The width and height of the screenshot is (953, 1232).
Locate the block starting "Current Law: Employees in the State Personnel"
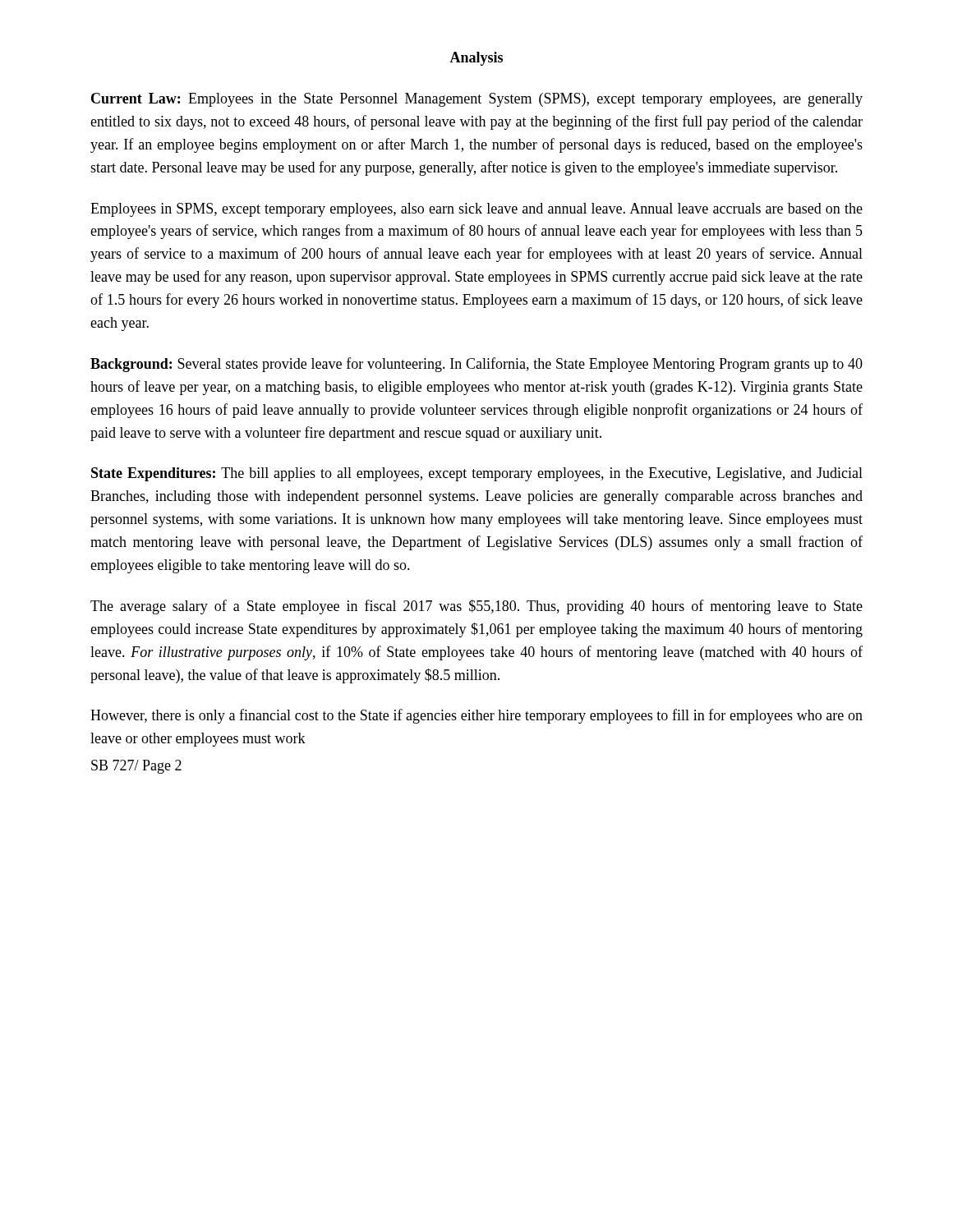476,133
